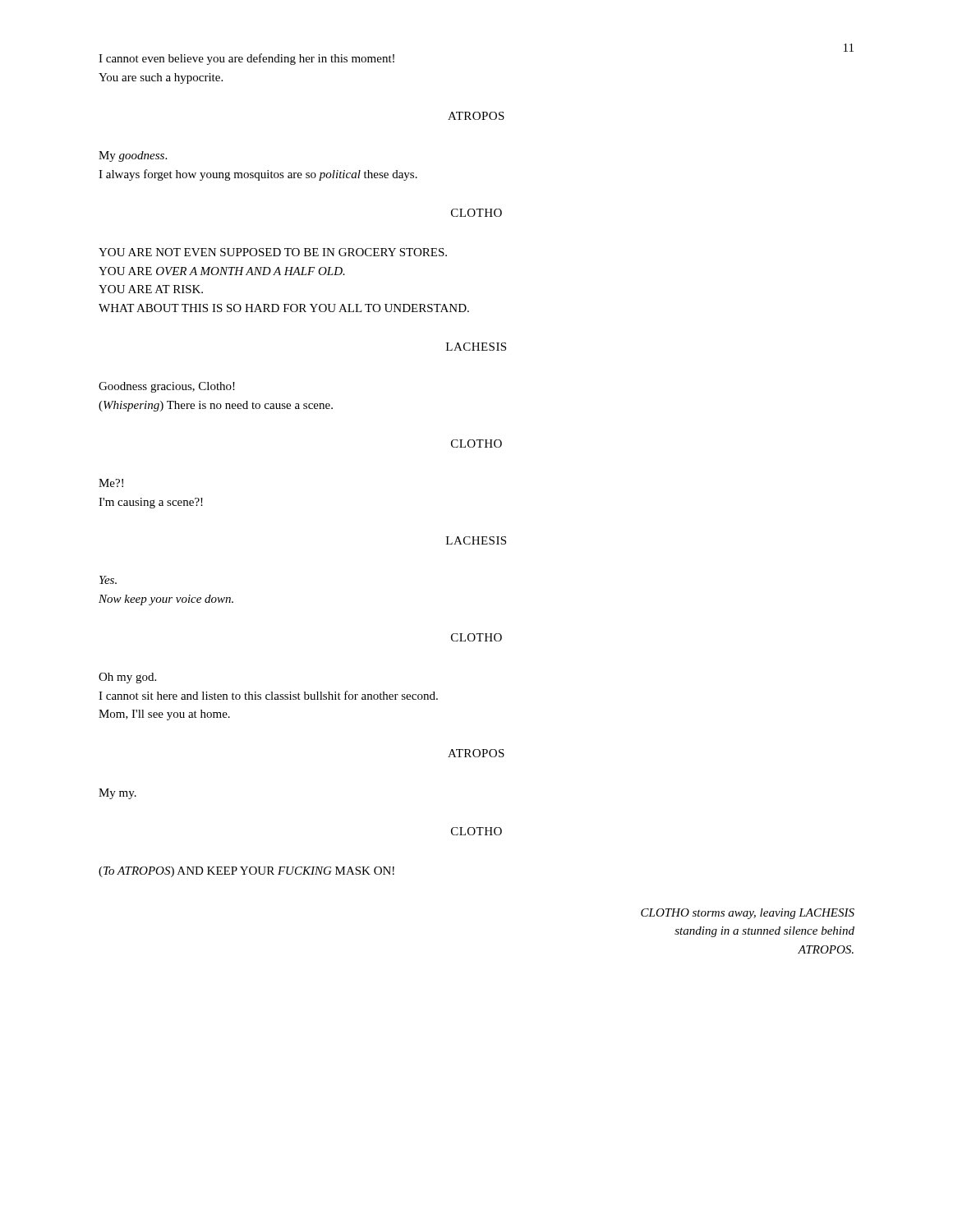Locate the block of text that opens with "Yes. Now keep your voice"

[x=108, y=580]
